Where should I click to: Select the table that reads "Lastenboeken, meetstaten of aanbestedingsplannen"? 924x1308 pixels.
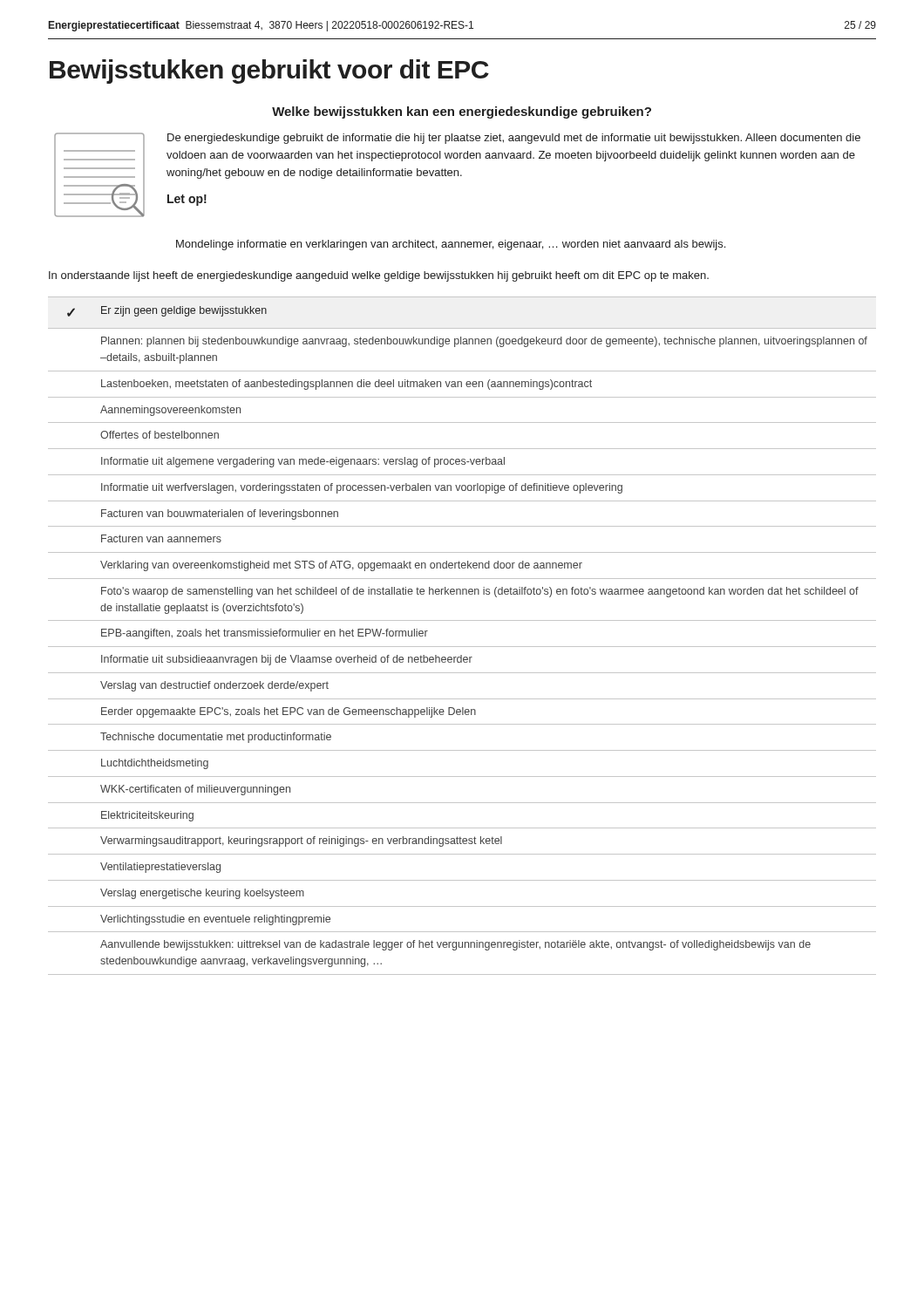[x=462, y=636]
